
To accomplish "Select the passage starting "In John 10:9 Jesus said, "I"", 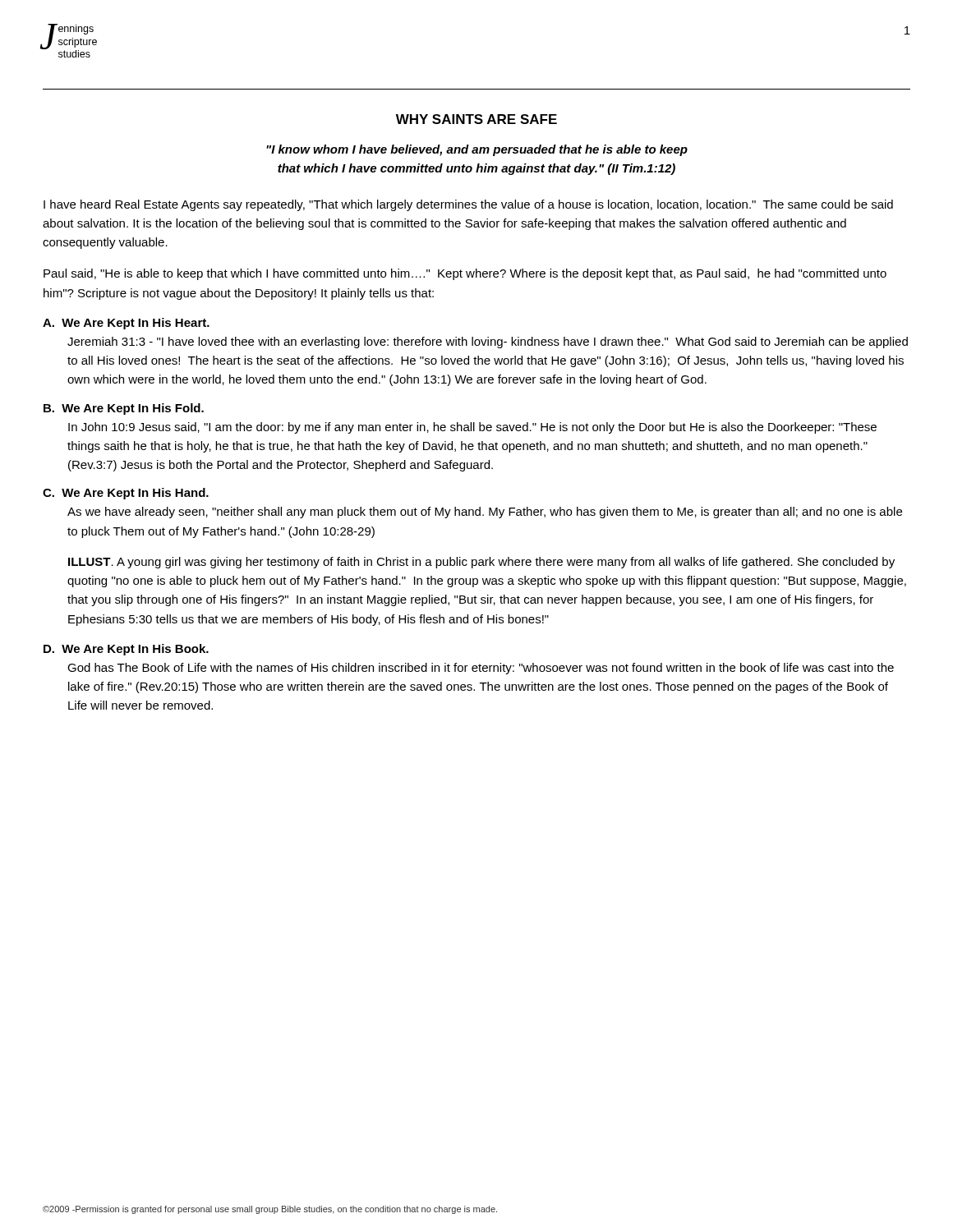I will coord(472,445).
